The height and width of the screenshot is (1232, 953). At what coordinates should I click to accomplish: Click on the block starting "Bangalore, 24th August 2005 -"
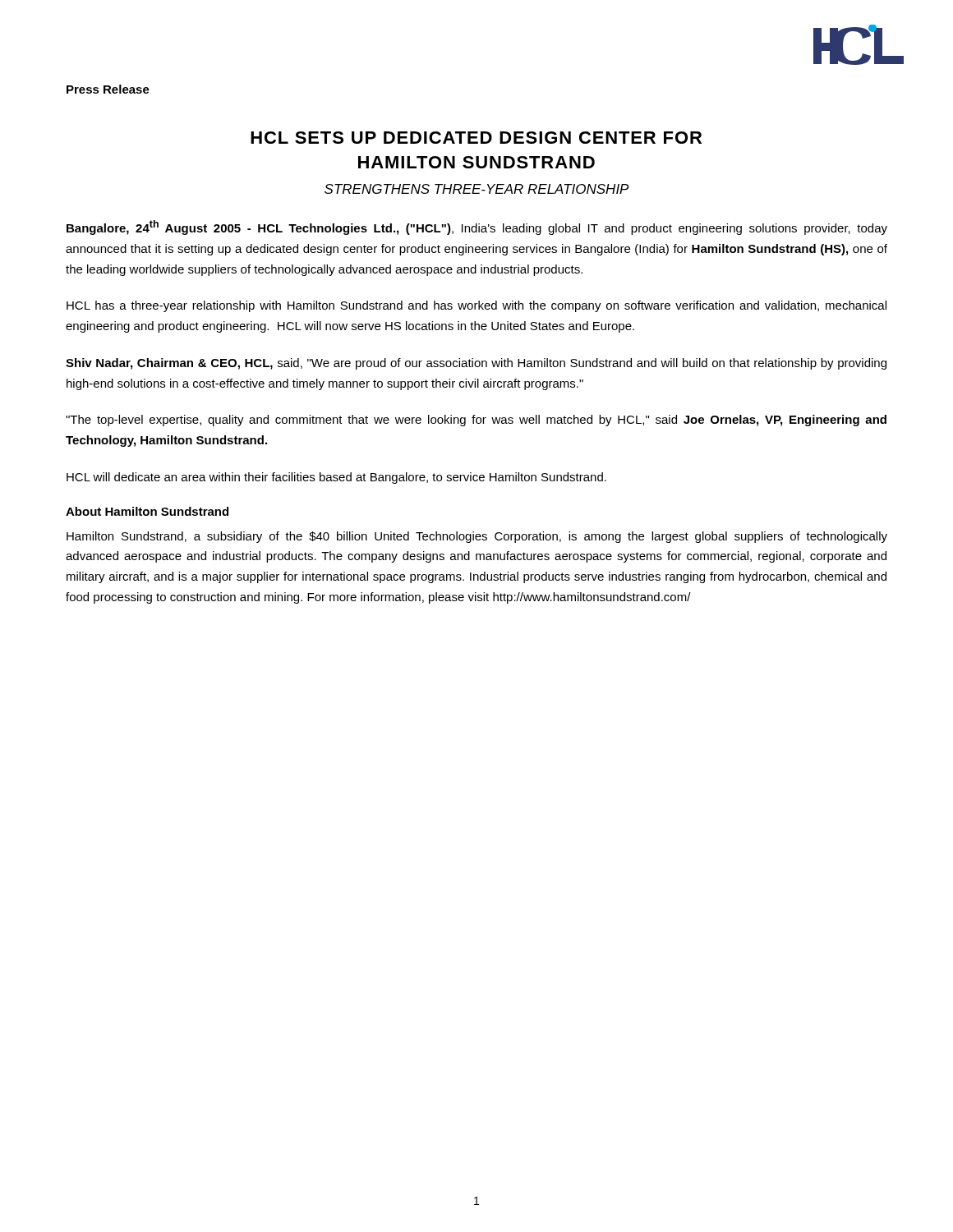pyautogui.click(x=476, y=247)
